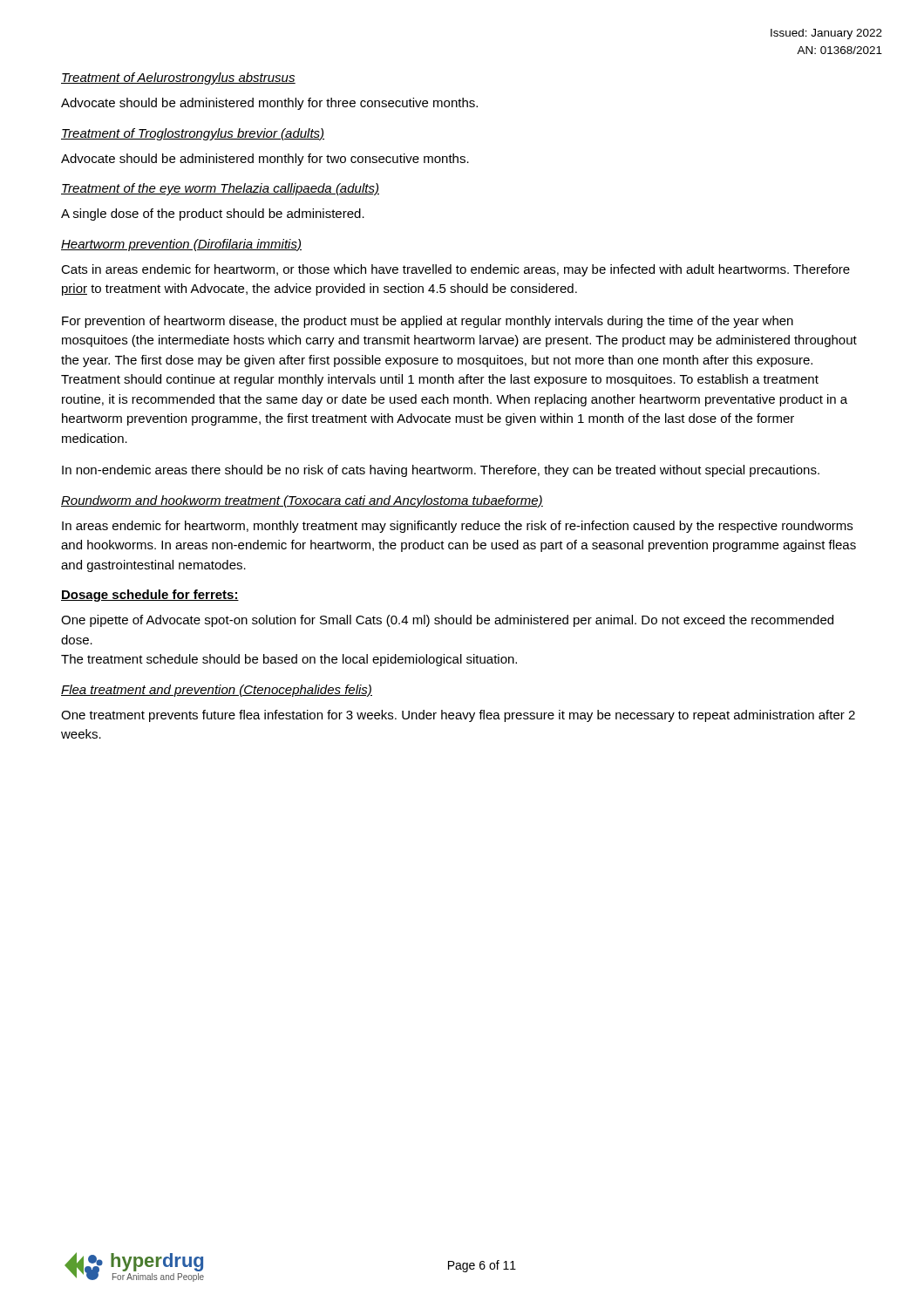Point to the block starting "One treatment prevents future flea infestation"

pos(458,724)
